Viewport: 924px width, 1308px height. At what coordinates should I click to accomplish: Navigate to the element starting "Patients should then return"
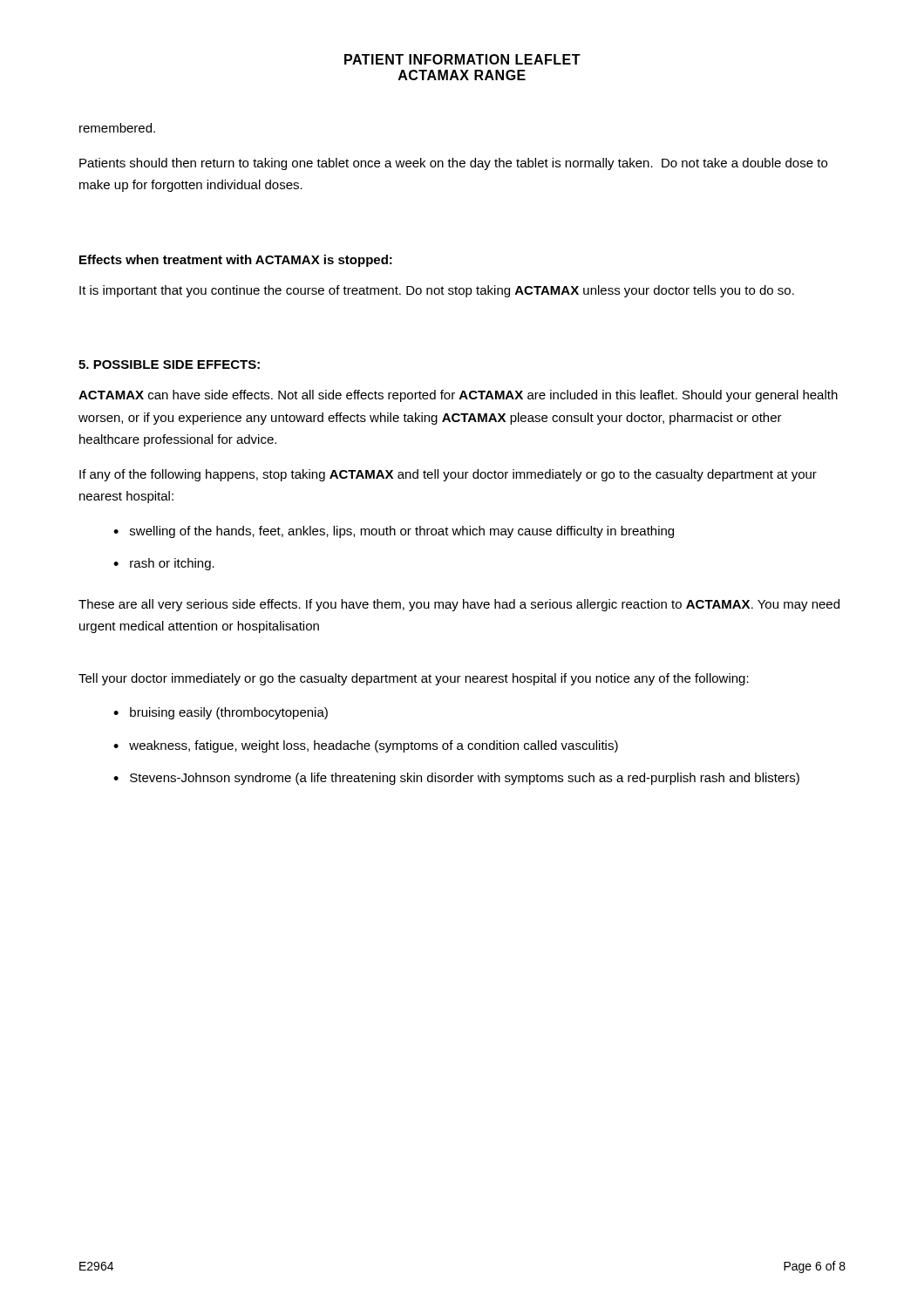tap(453, 173)
